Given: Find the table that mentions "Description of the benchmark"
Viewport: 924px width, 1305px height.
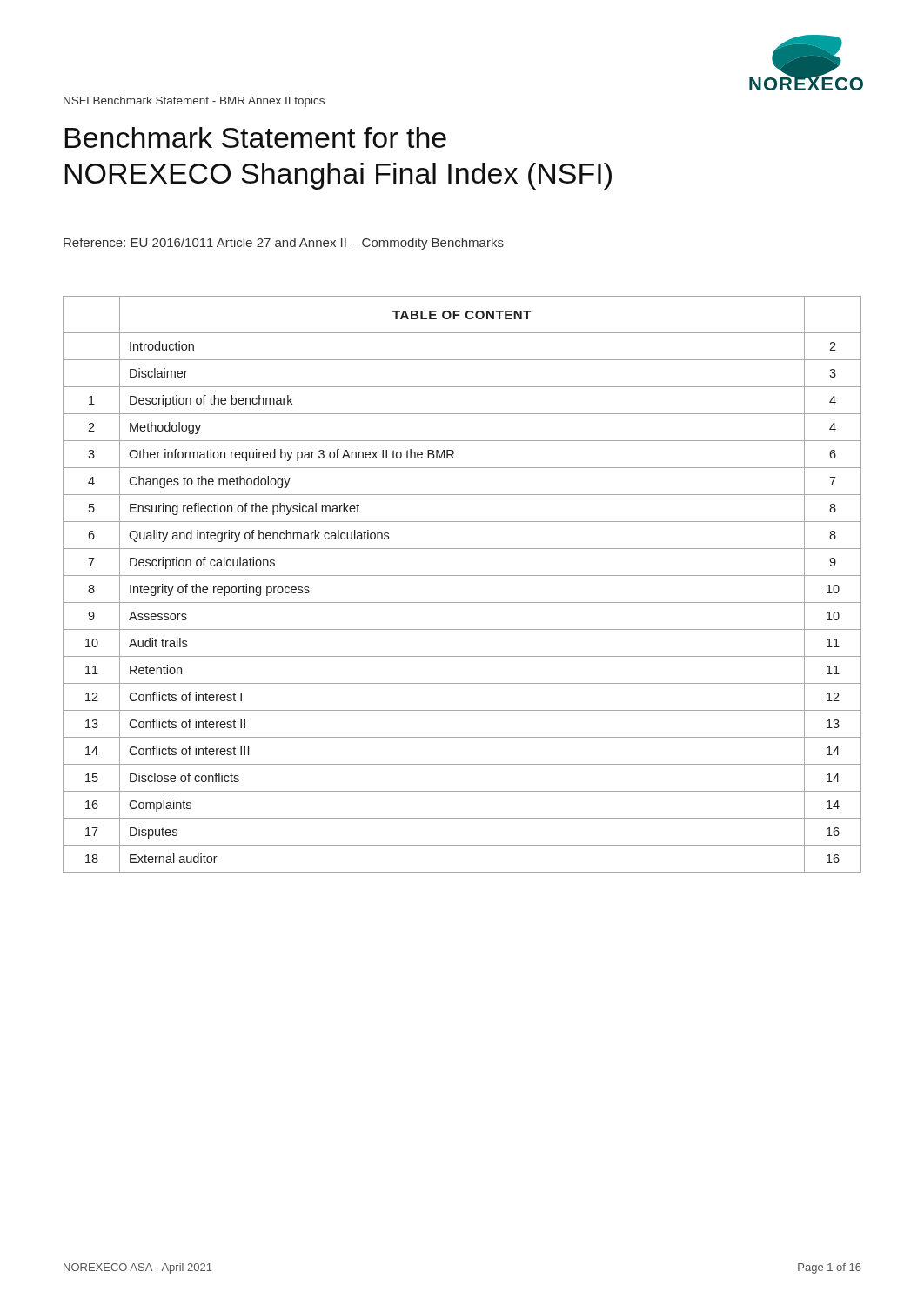Looking at the screenshot, I should click(x=462, y=584).
